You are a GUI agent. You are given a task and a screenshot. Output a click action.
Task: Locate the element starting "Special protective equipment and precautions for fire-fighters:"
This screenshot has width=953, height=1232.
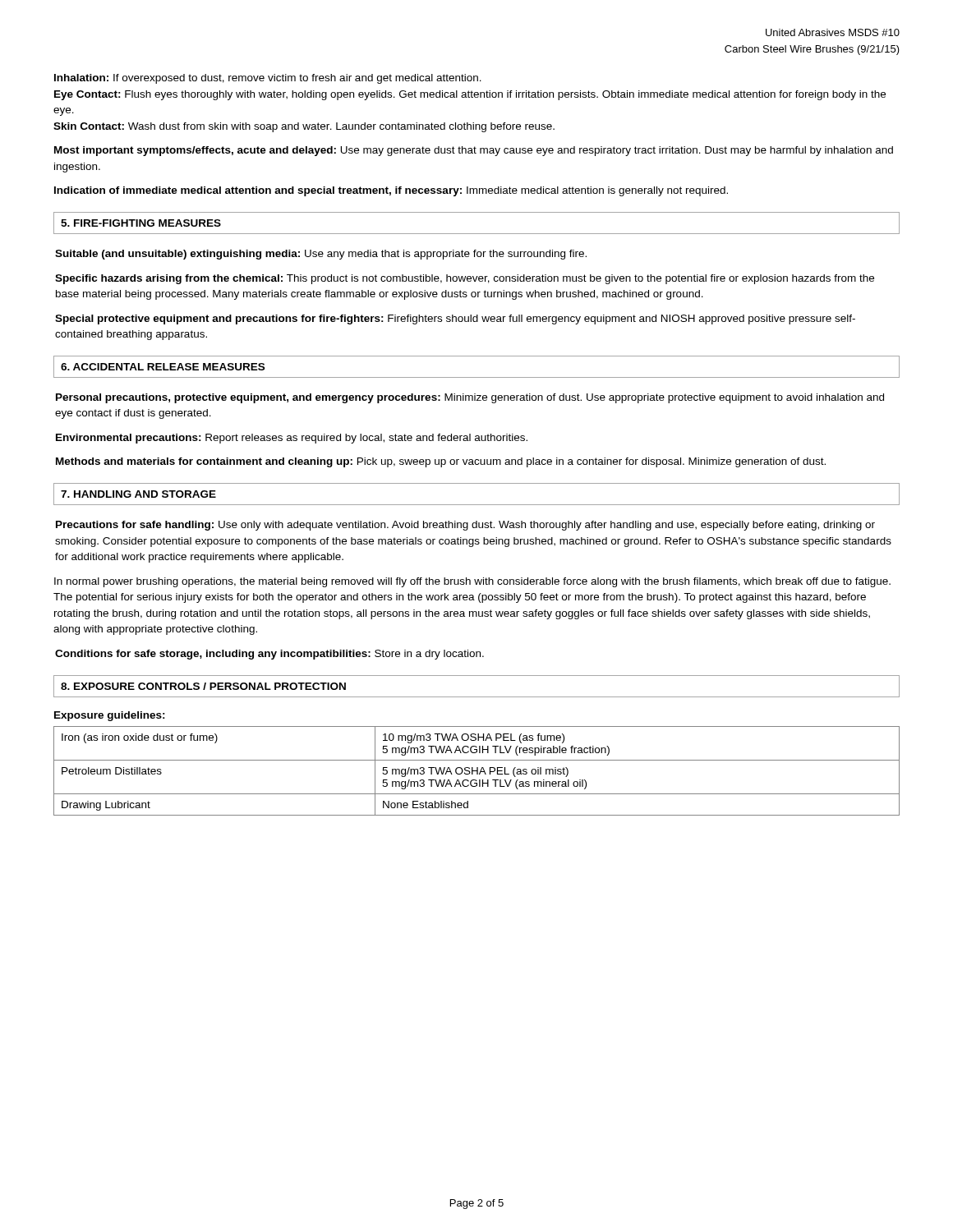455,326
